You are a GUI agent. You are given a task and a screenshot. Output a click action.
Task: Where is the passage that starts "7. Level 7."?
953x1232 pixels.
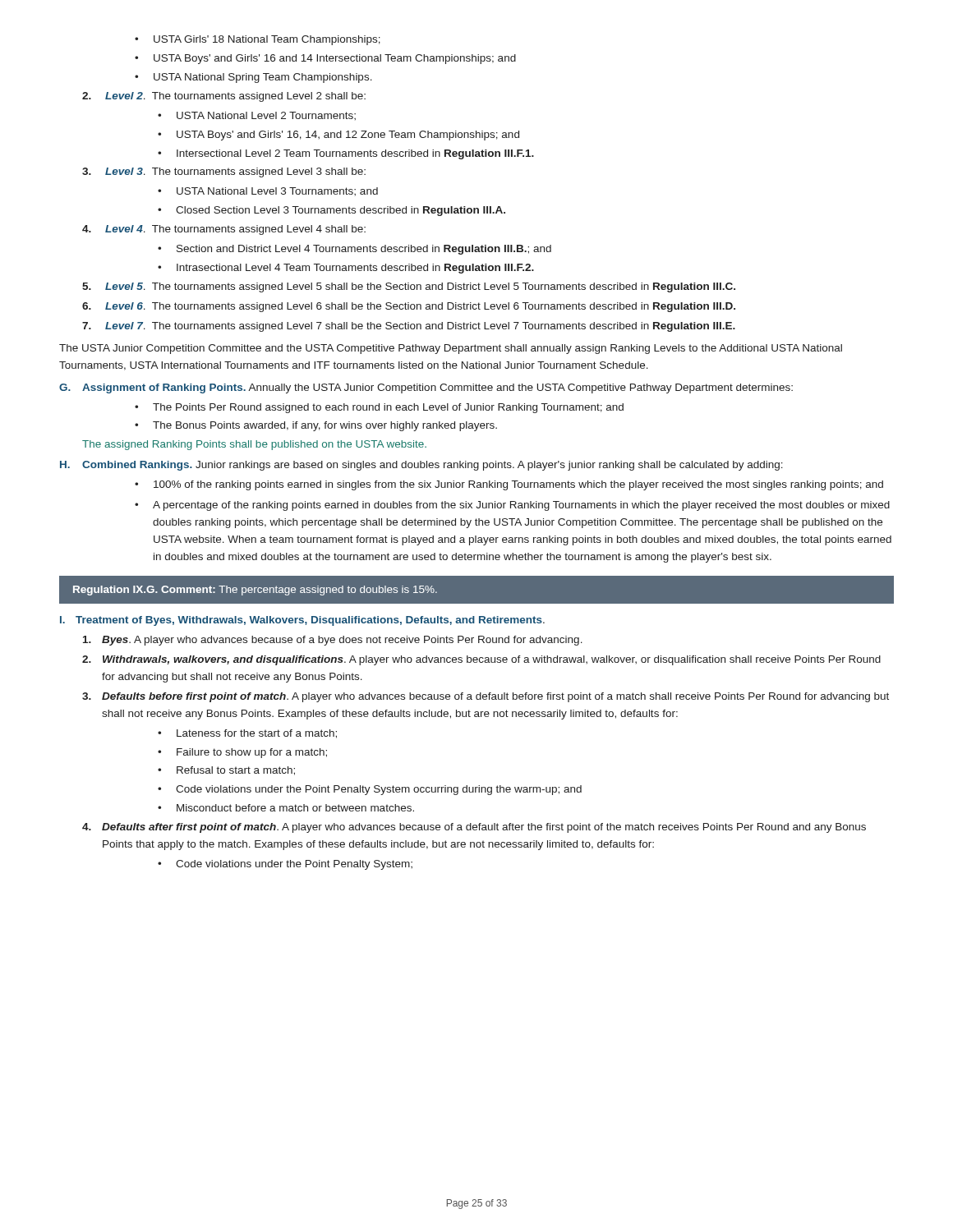click(x=488, y=326)
